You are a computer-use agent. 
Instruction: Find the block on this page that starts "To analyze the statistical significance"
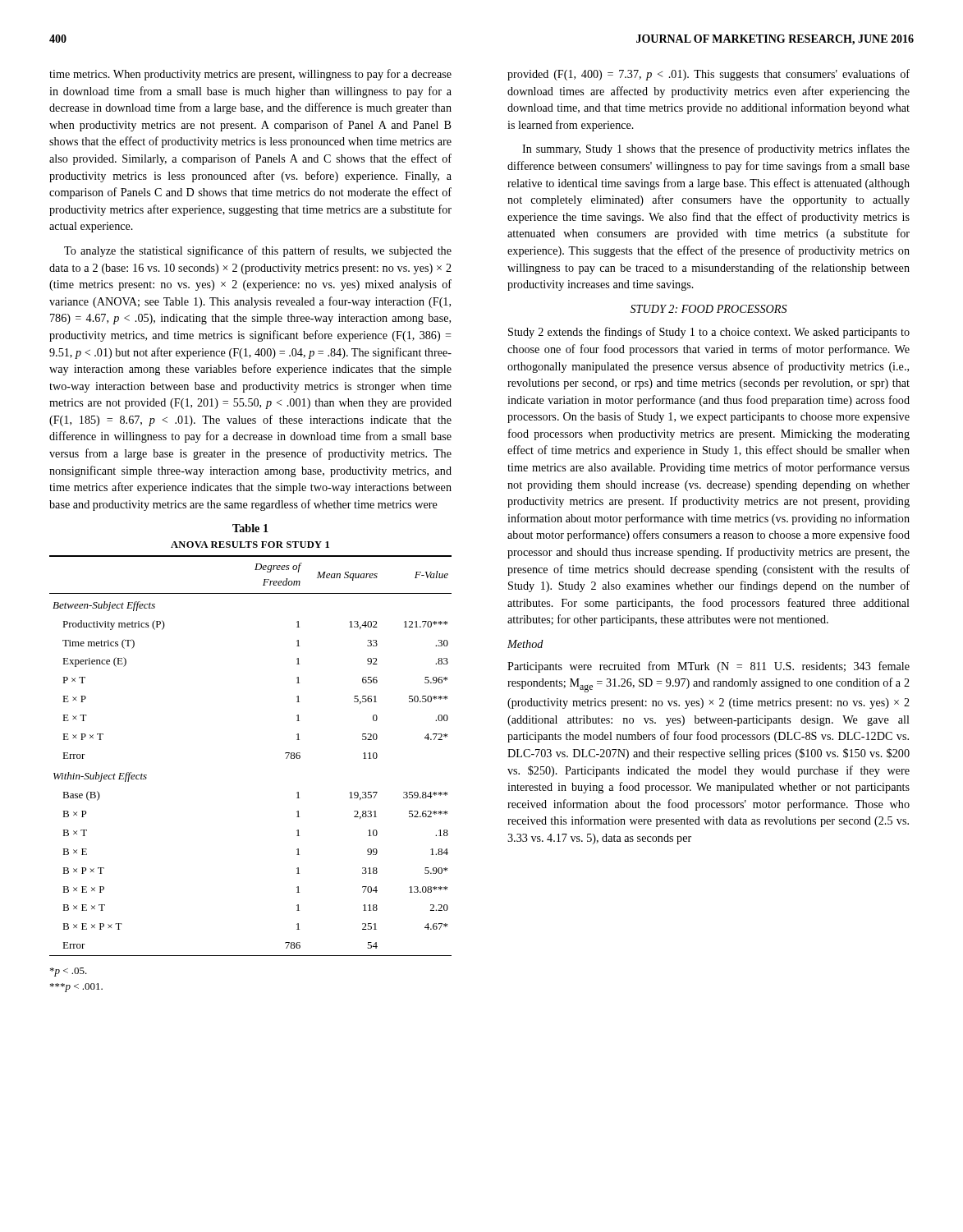[x=250, y=378]
